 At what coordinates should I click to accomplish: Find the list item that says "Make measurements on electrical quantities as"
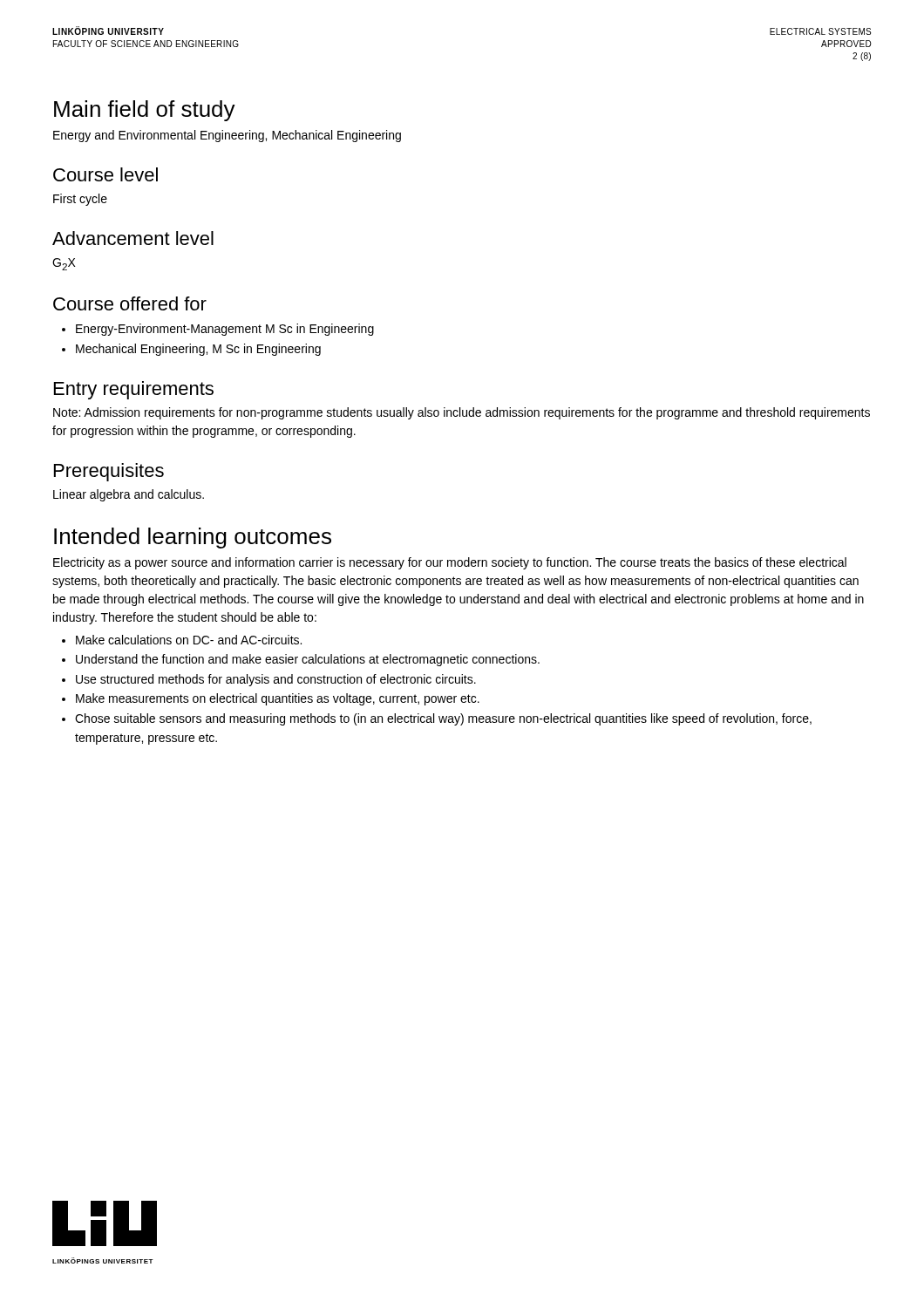tap(277, 699)
